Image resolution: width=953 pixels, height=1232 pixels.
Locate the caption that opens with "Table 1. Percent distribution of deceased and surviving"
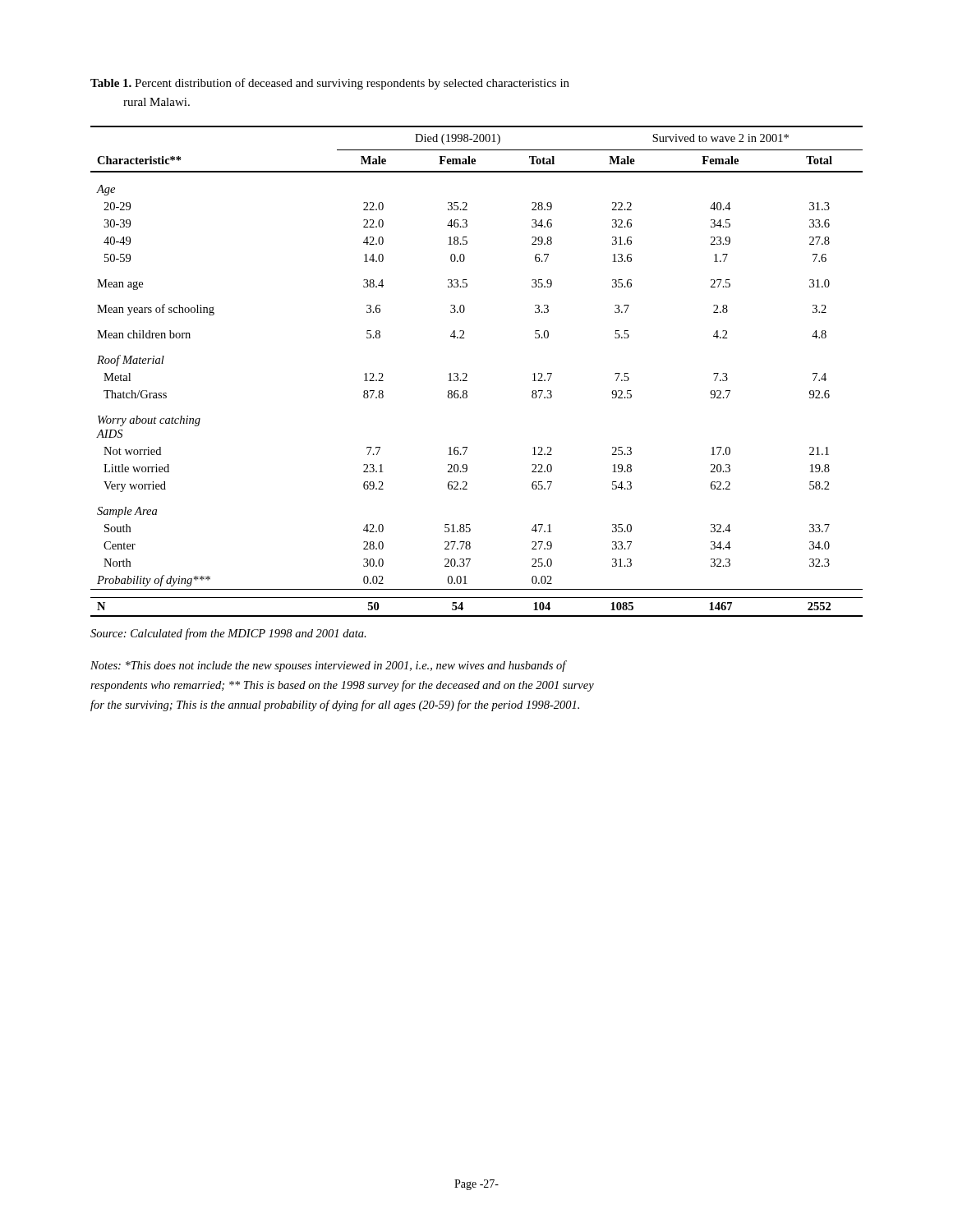point(476,94)
